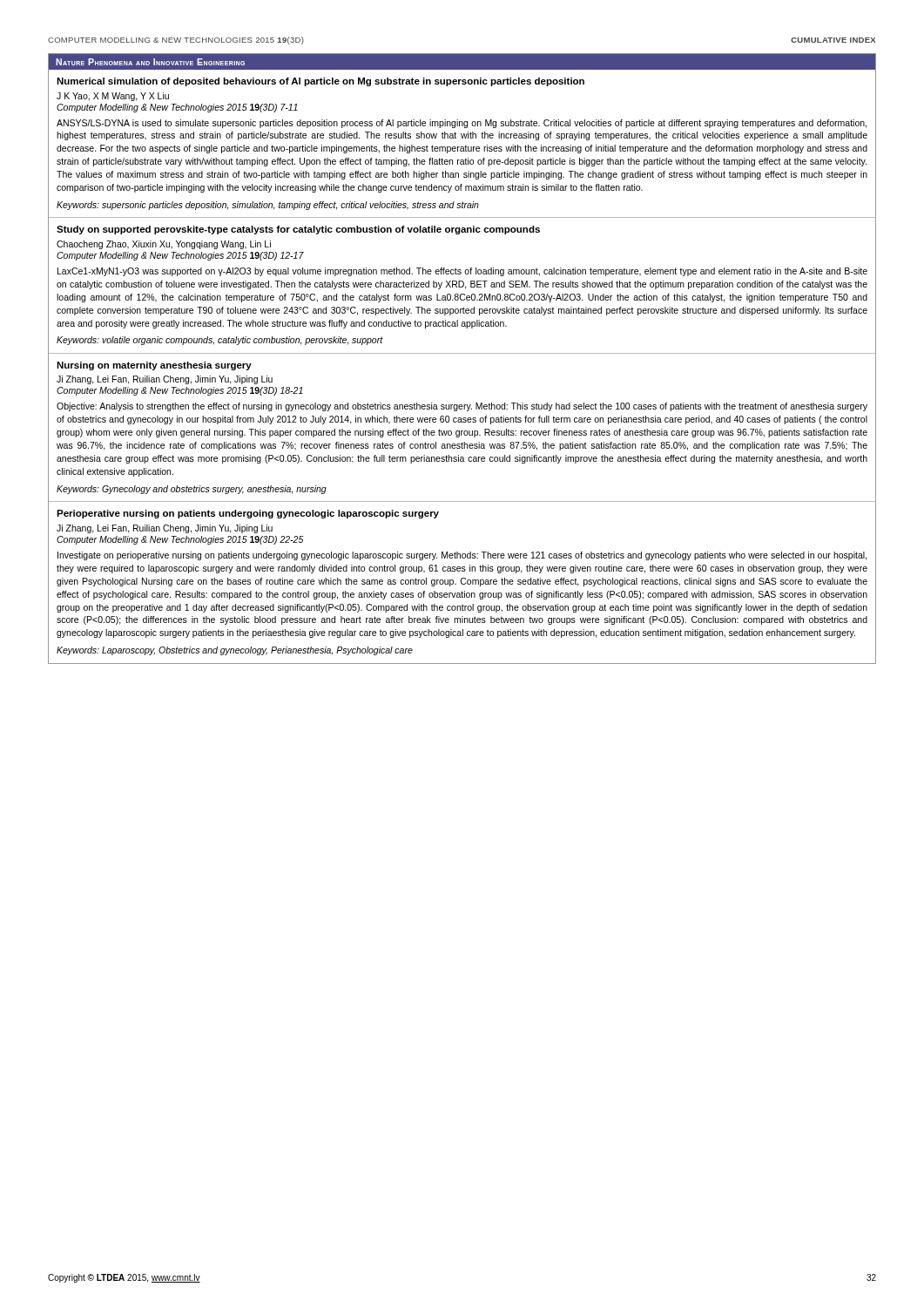Navigate to the element starting "Keywords: supersonic particles"
This screenshot has height=1307, width=924.
point(268,205)
